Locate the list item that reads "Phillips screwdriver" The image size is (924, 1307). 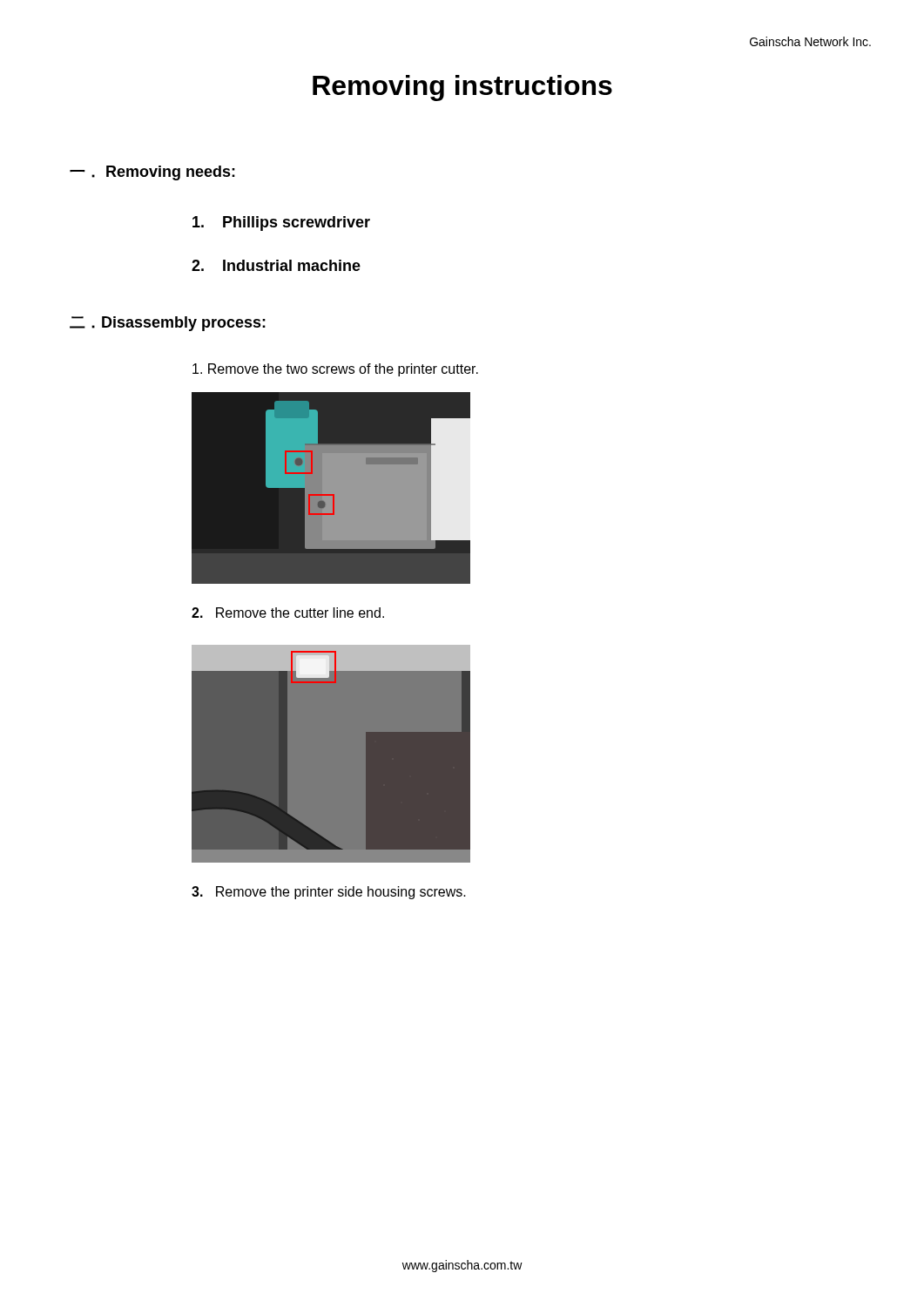tap(281, 222)
